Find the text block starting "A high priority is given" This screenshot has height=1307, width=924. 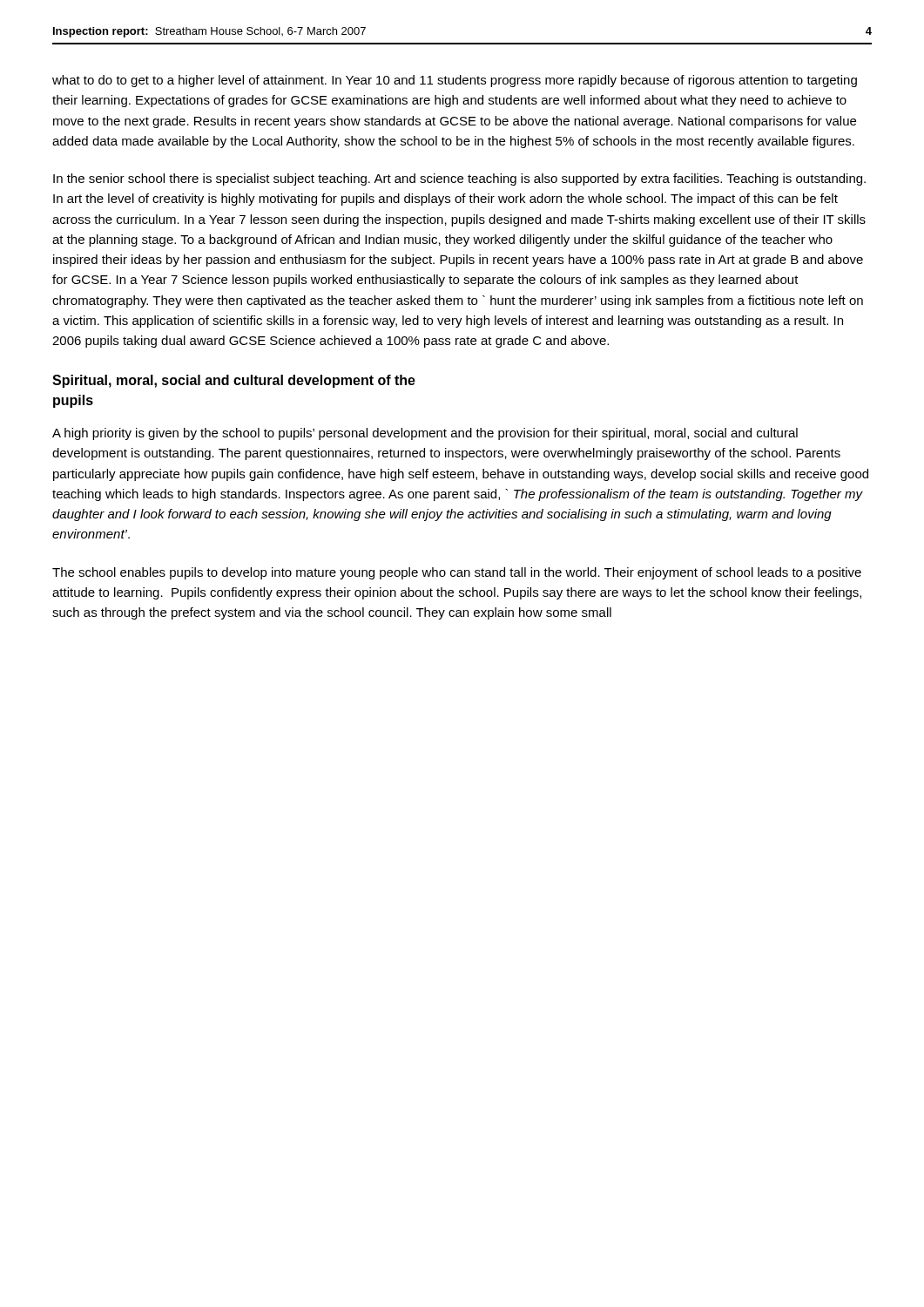point(462,483)
